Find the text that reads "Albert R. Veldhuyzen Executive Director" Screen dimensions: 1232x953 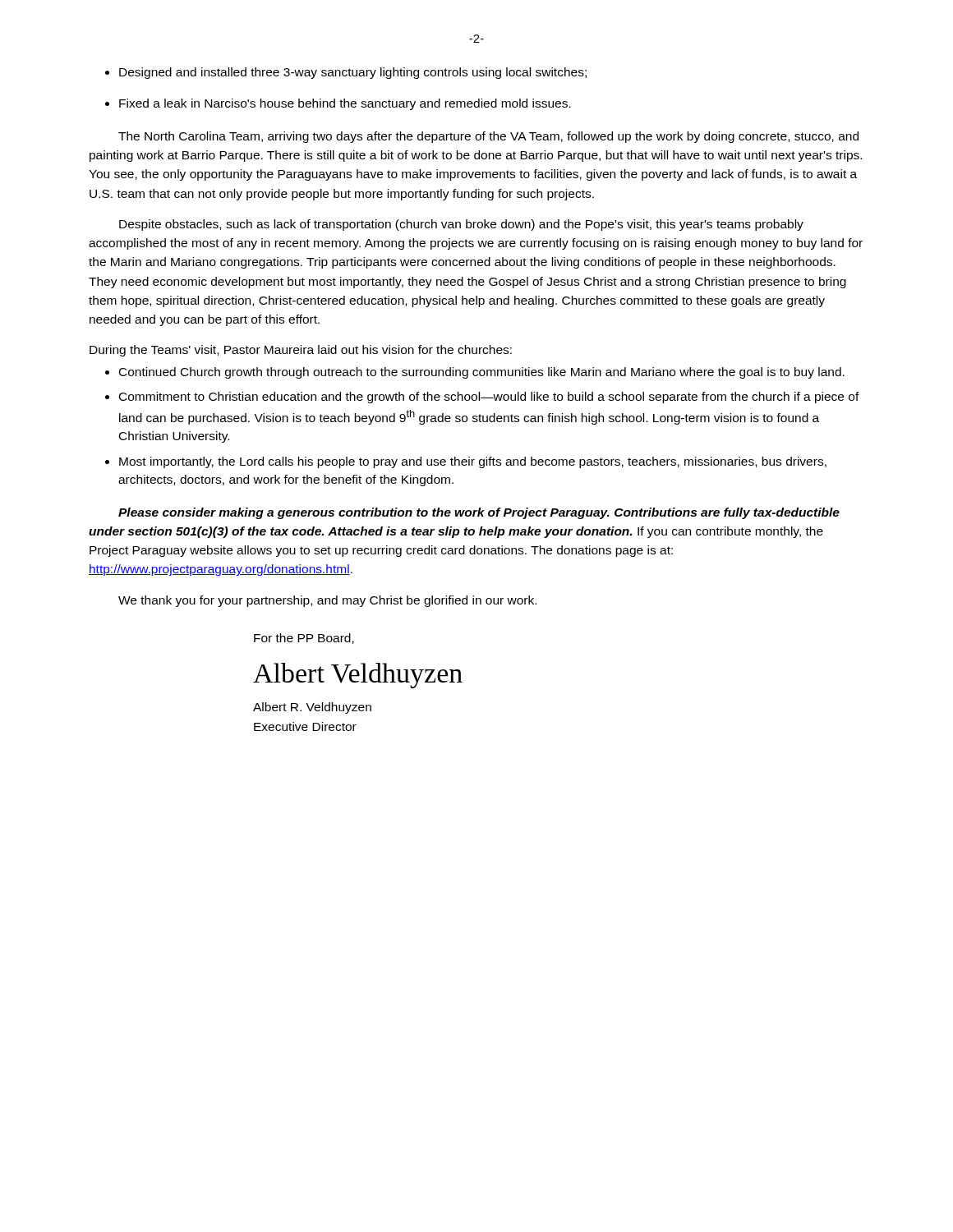[312, 716]
